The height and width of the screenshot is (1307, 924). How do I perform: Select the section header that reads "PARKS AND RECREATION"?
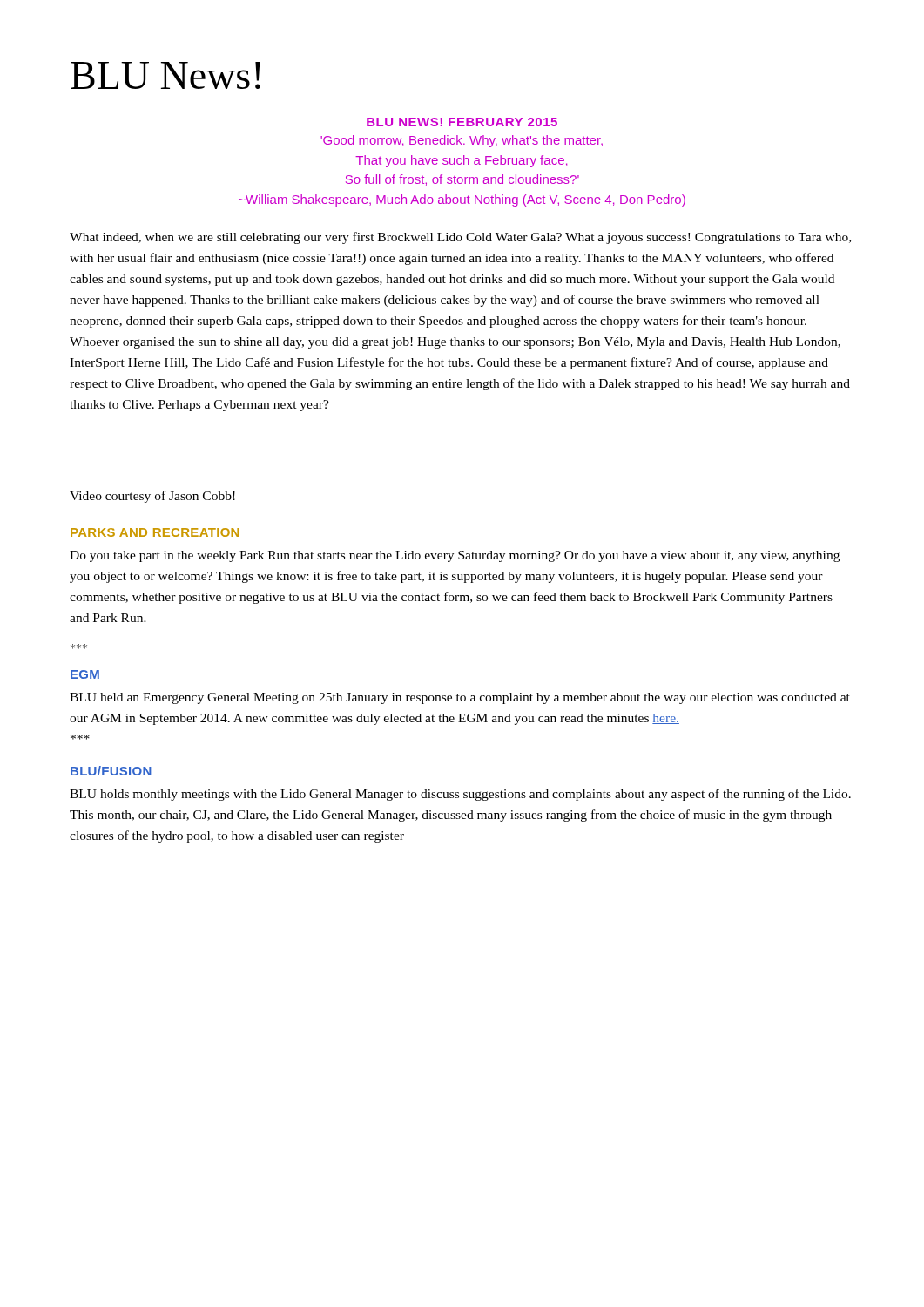155,532
